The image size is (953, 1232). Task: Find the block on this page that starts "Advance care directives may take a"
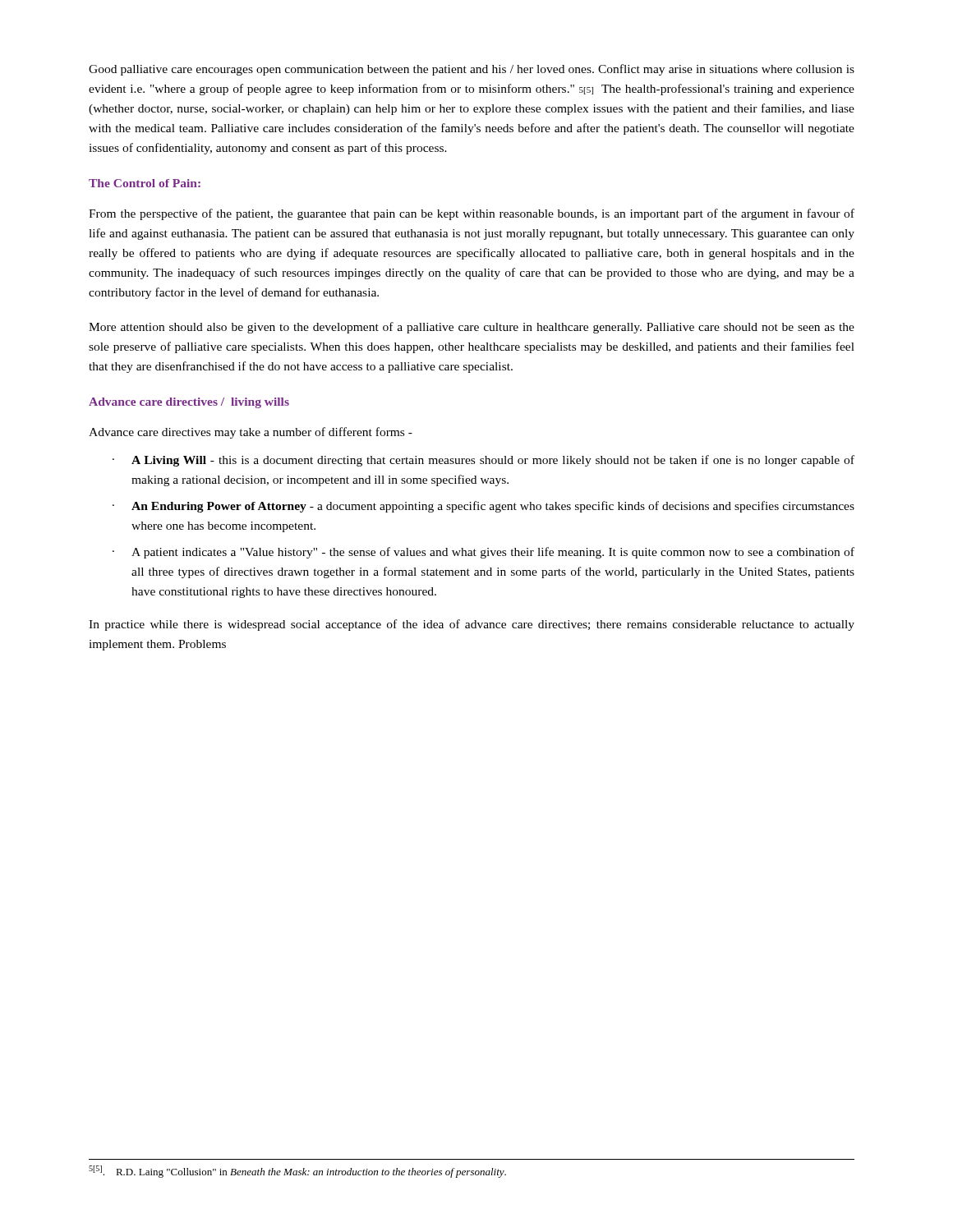(251, 432)
